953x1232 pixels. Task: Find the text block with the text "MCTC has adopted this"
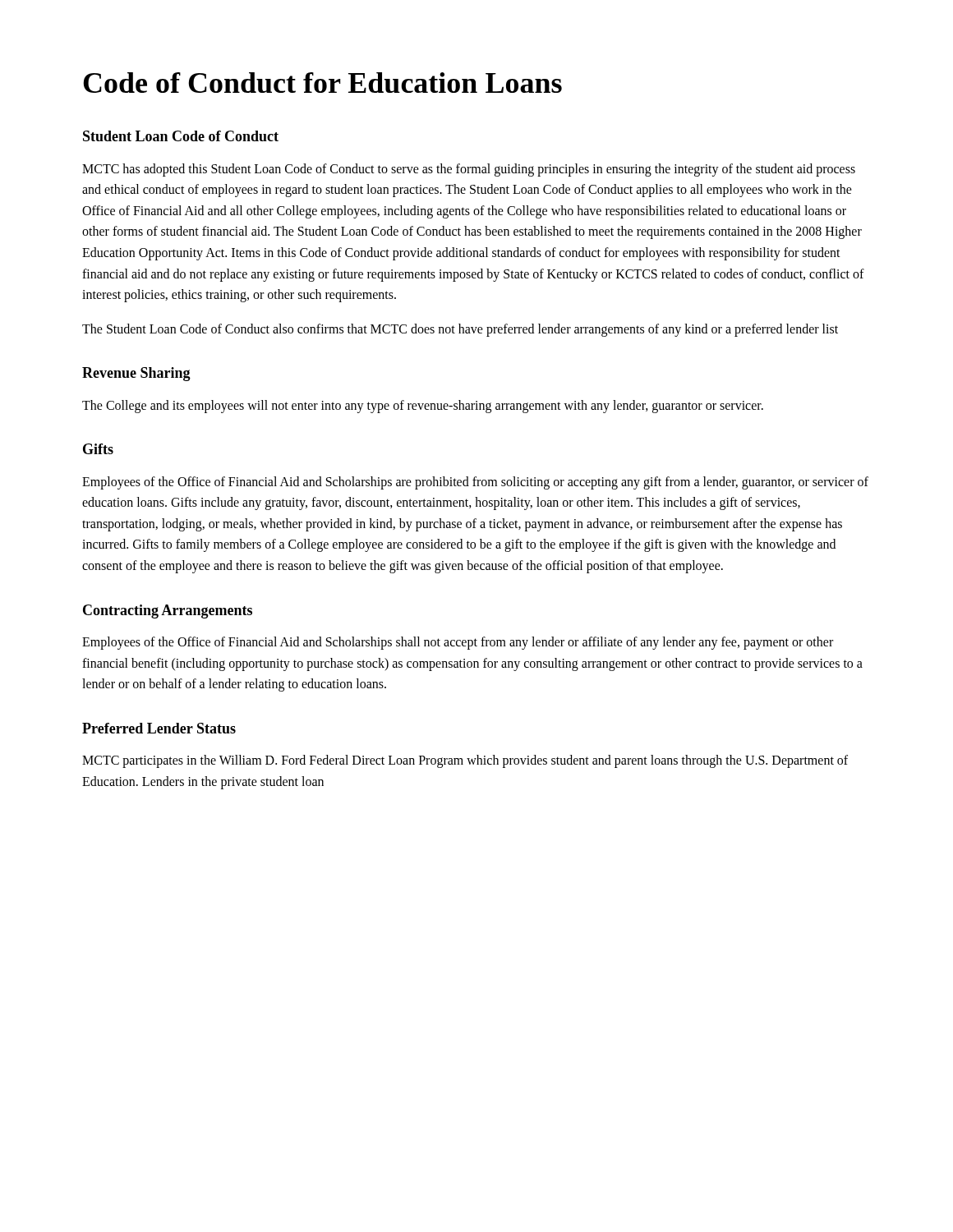tap(473, 232)
